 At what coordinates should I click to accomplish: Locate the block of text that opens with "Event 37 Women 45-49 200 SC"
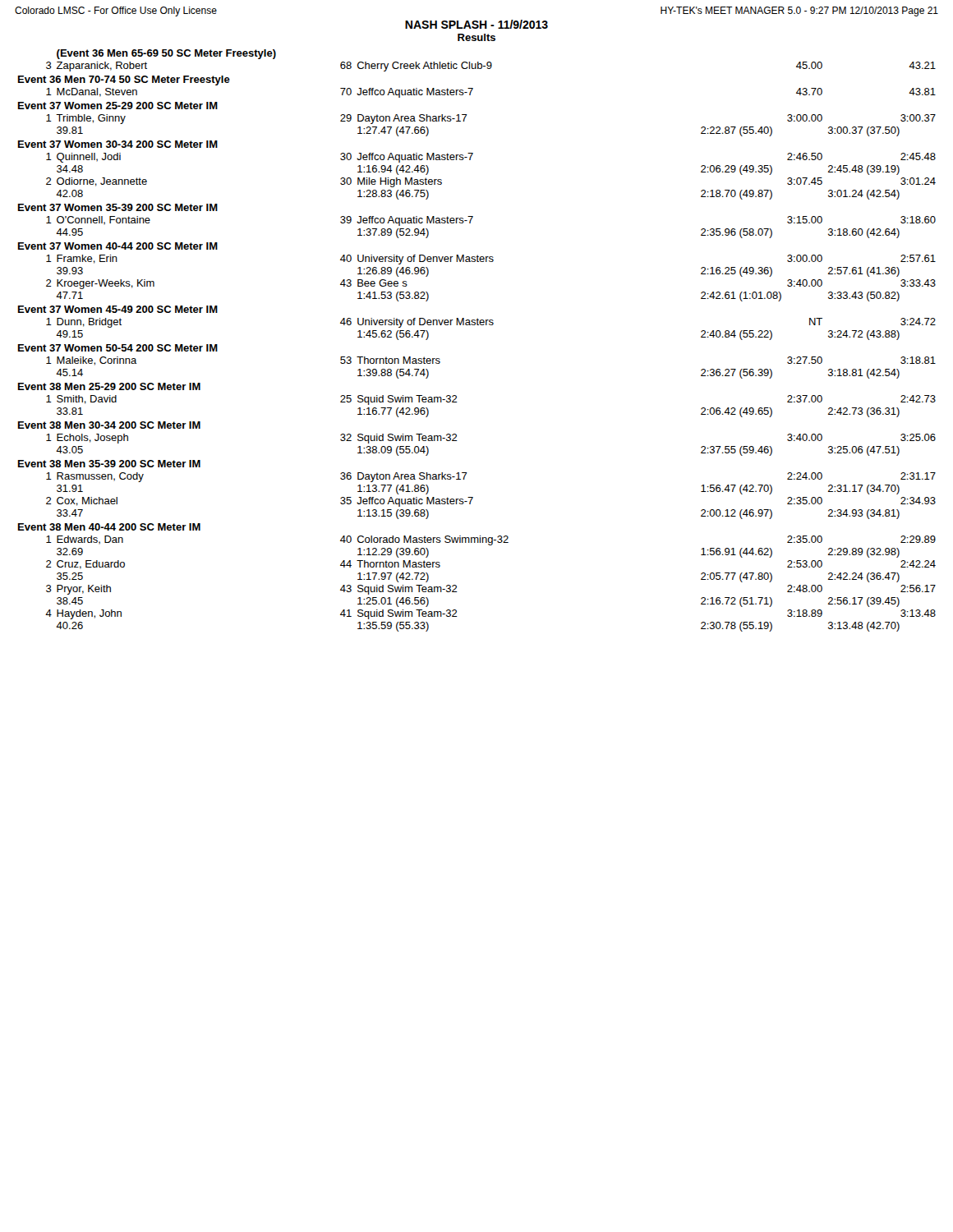click(476, 322)
